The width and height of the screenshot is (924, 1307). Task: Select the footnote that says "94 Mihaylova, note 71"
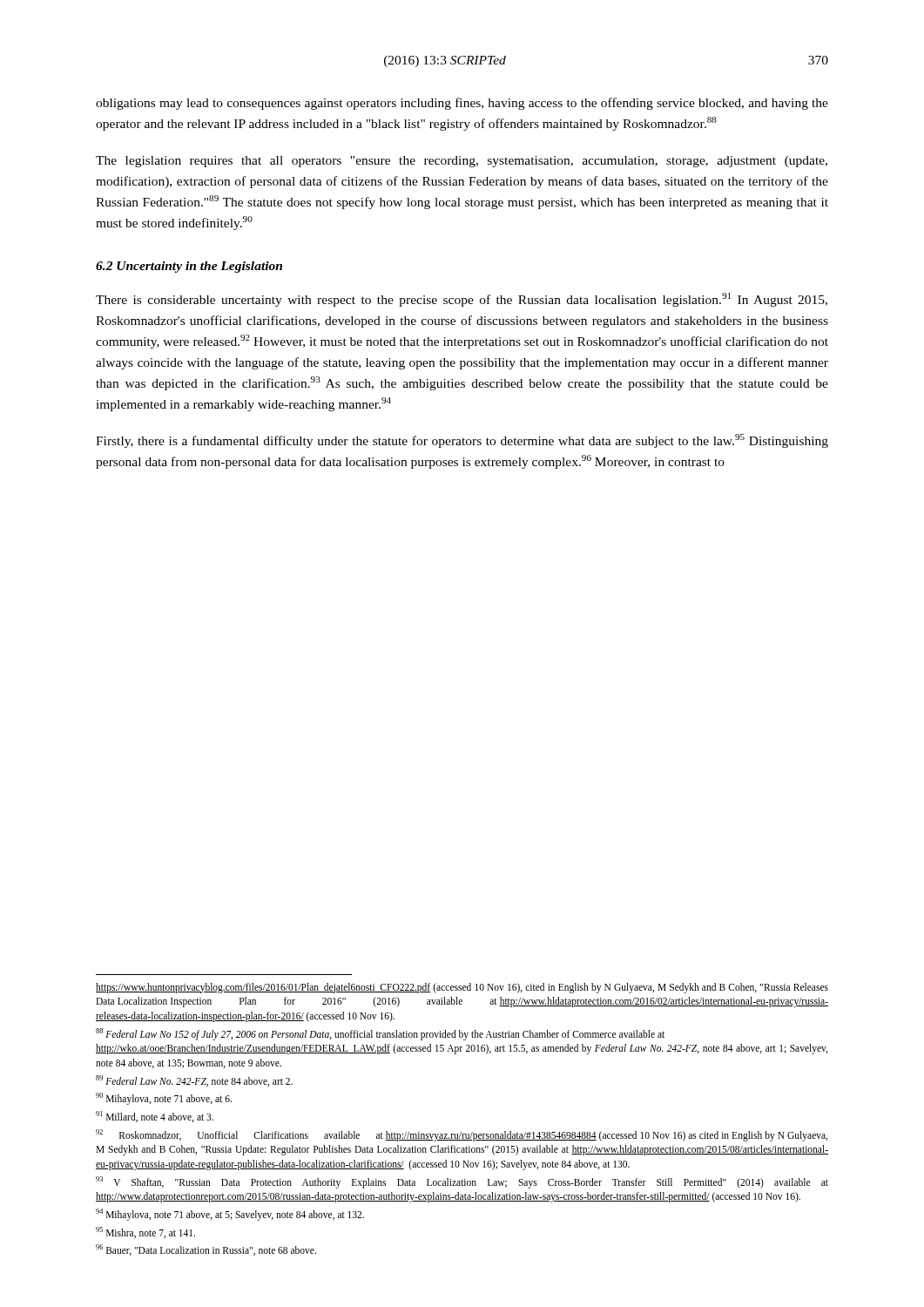click(x=230, y=1214)
